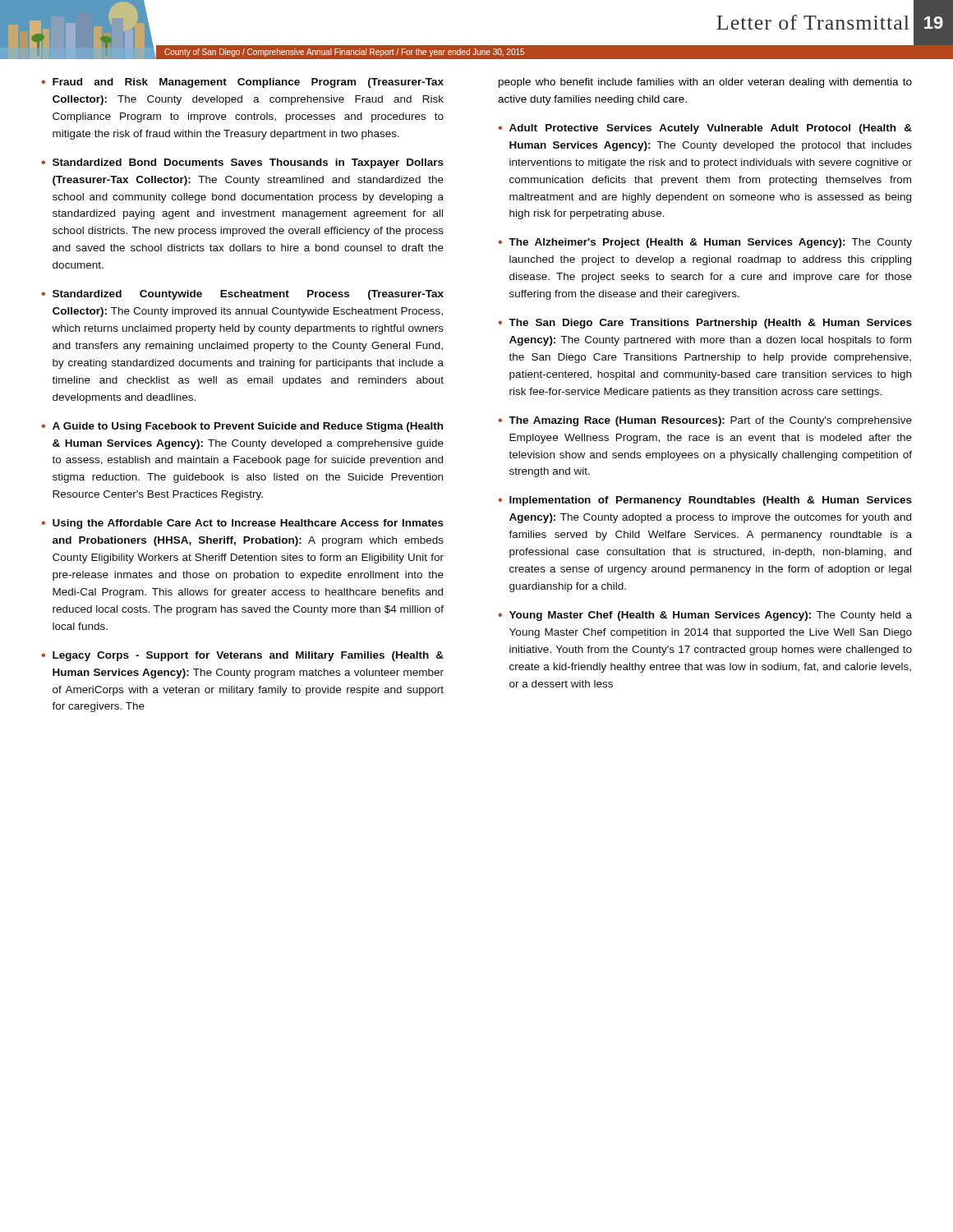The image size is (953, 1232).
Task: Find the list item containing "• Fraud and Risk"
Action: [242, 108]
